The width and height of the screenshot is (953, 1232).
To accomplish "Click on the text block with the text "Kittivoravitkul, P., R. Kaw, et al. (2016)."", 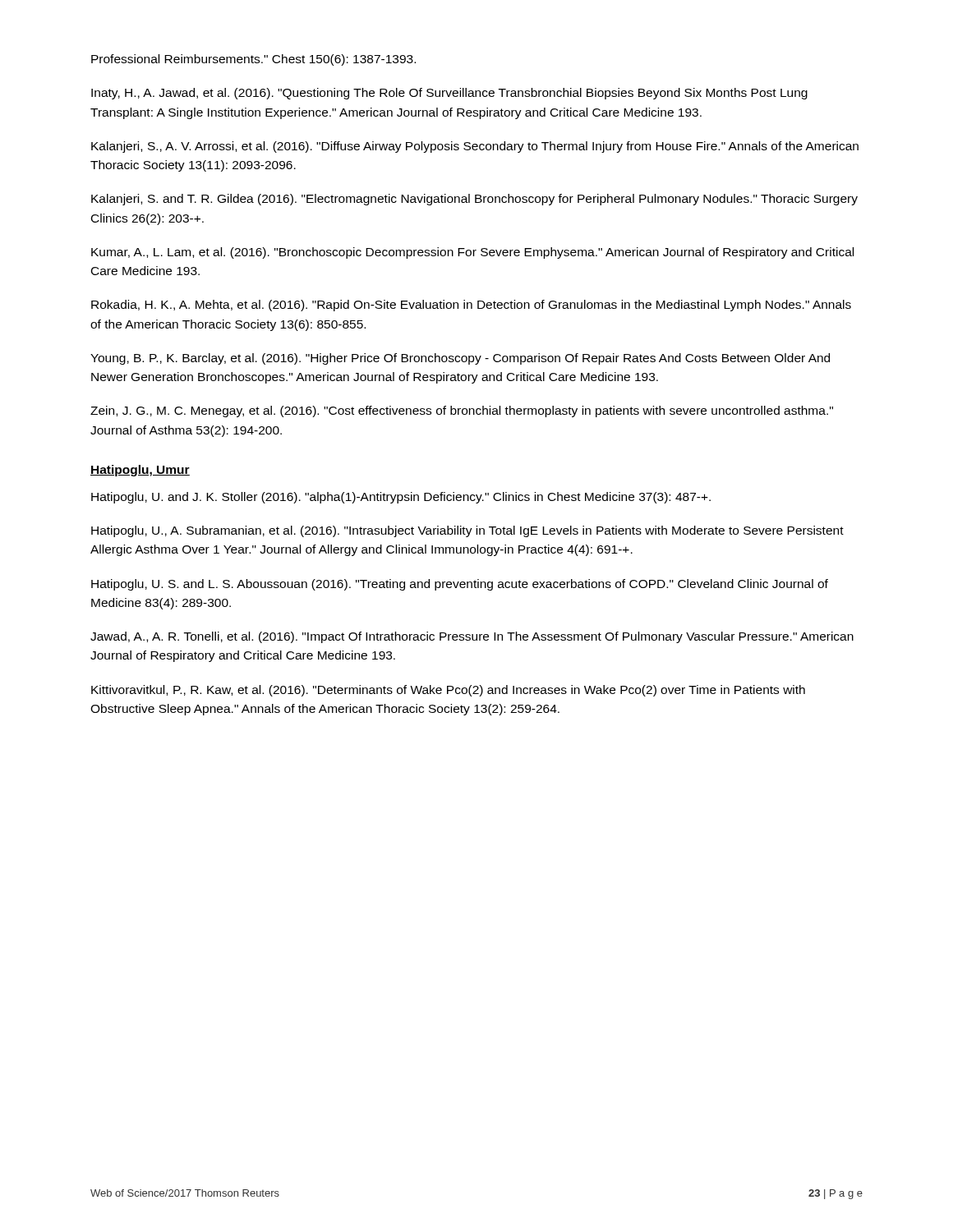I will [x=448, y=699].
